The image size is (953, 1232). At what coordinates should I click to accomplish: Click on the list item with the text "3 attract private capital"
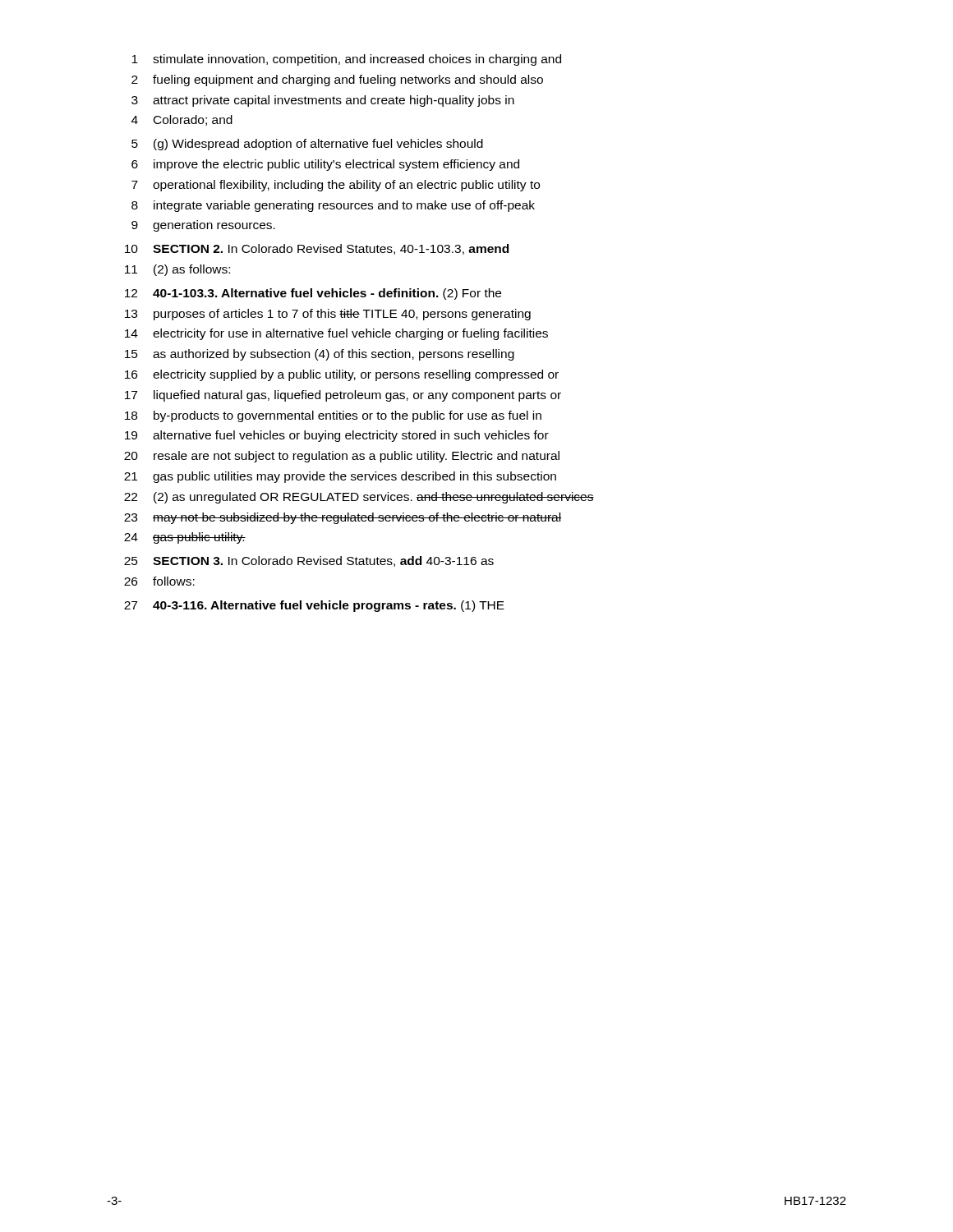pyautogui.click(x=476, y=100)
